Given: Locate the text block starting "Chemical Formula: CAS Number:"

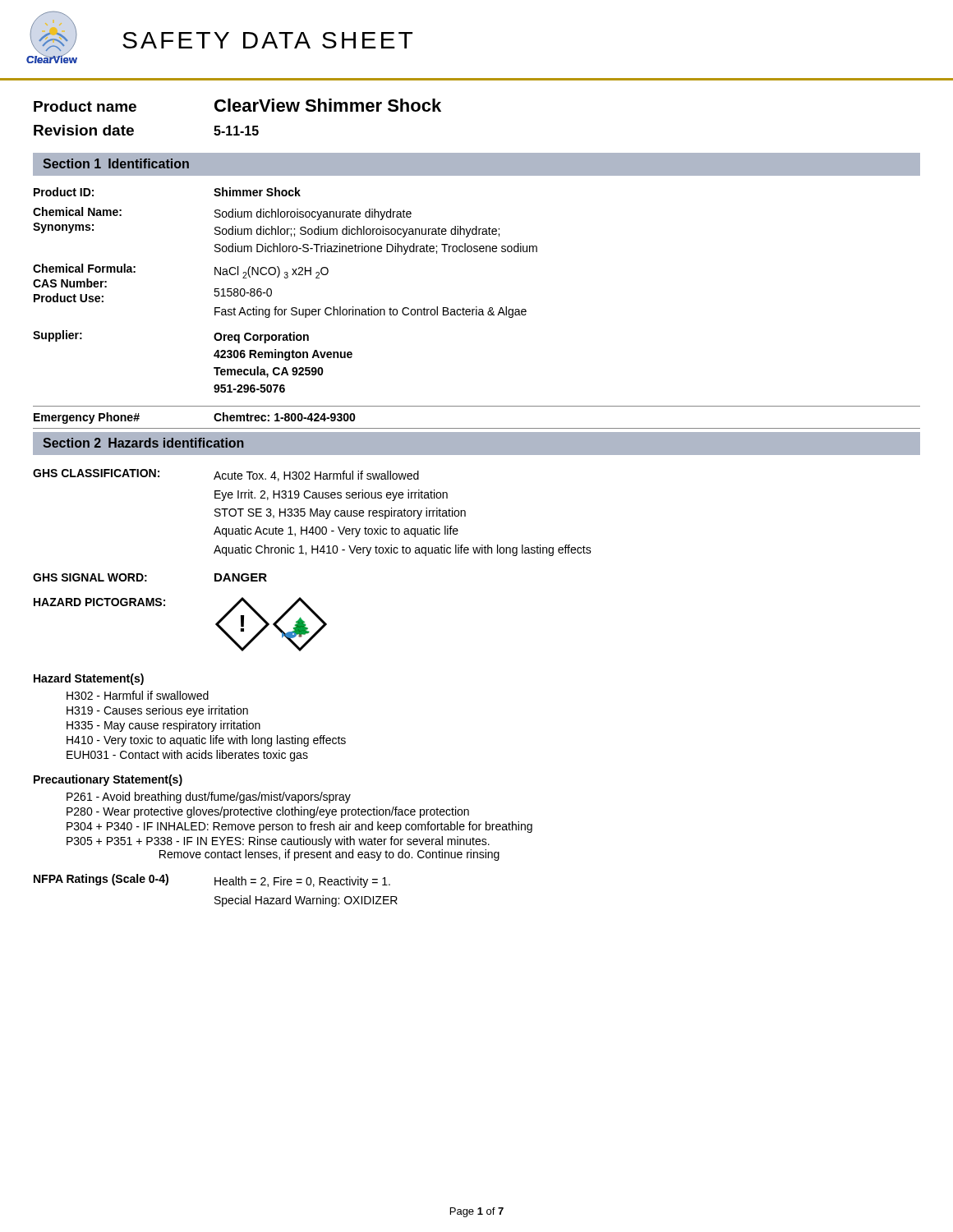Looking at the screenshot, I should click(280, 292).
